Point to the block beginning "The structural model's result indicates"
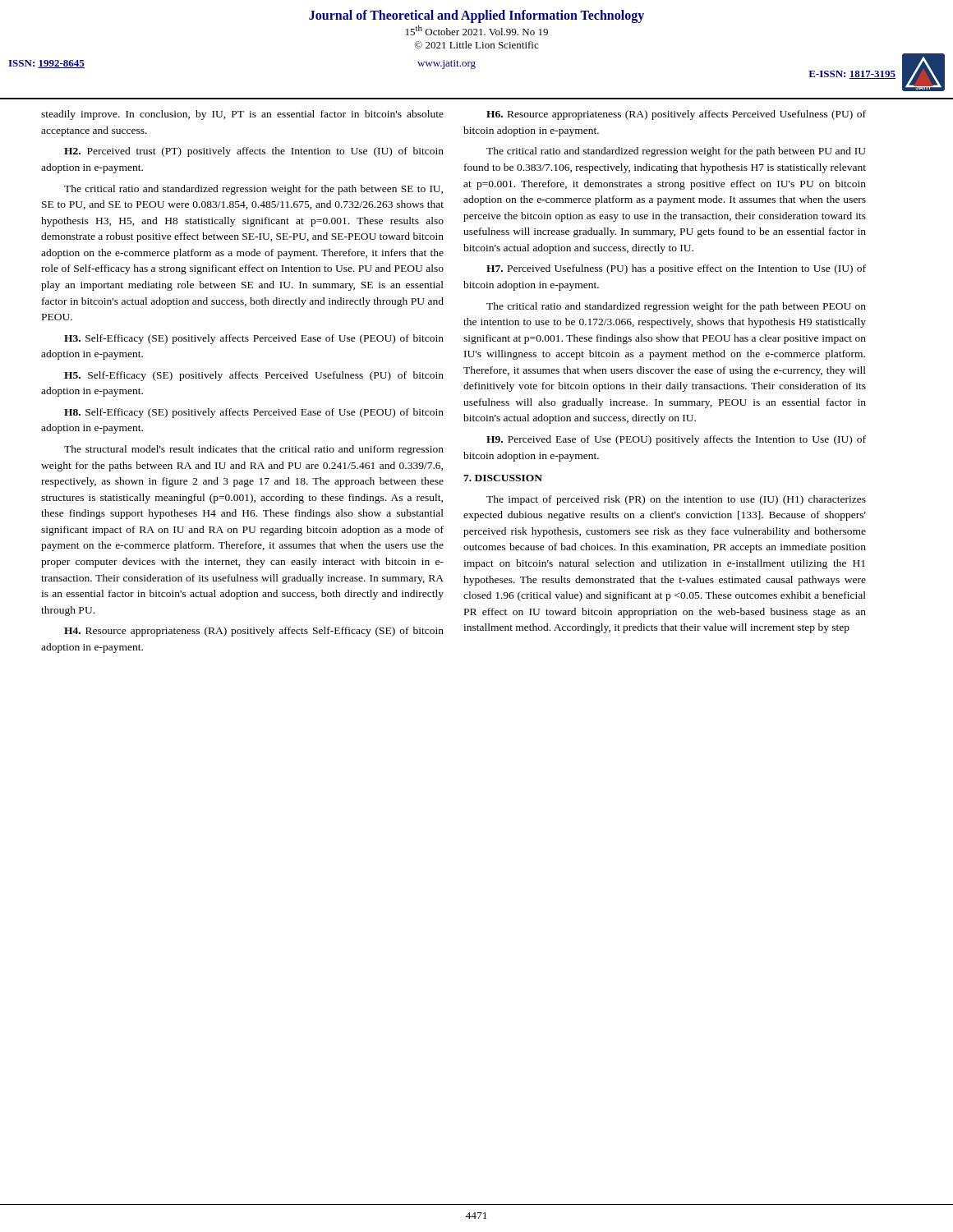953x1232 pixels. [242, 529]
